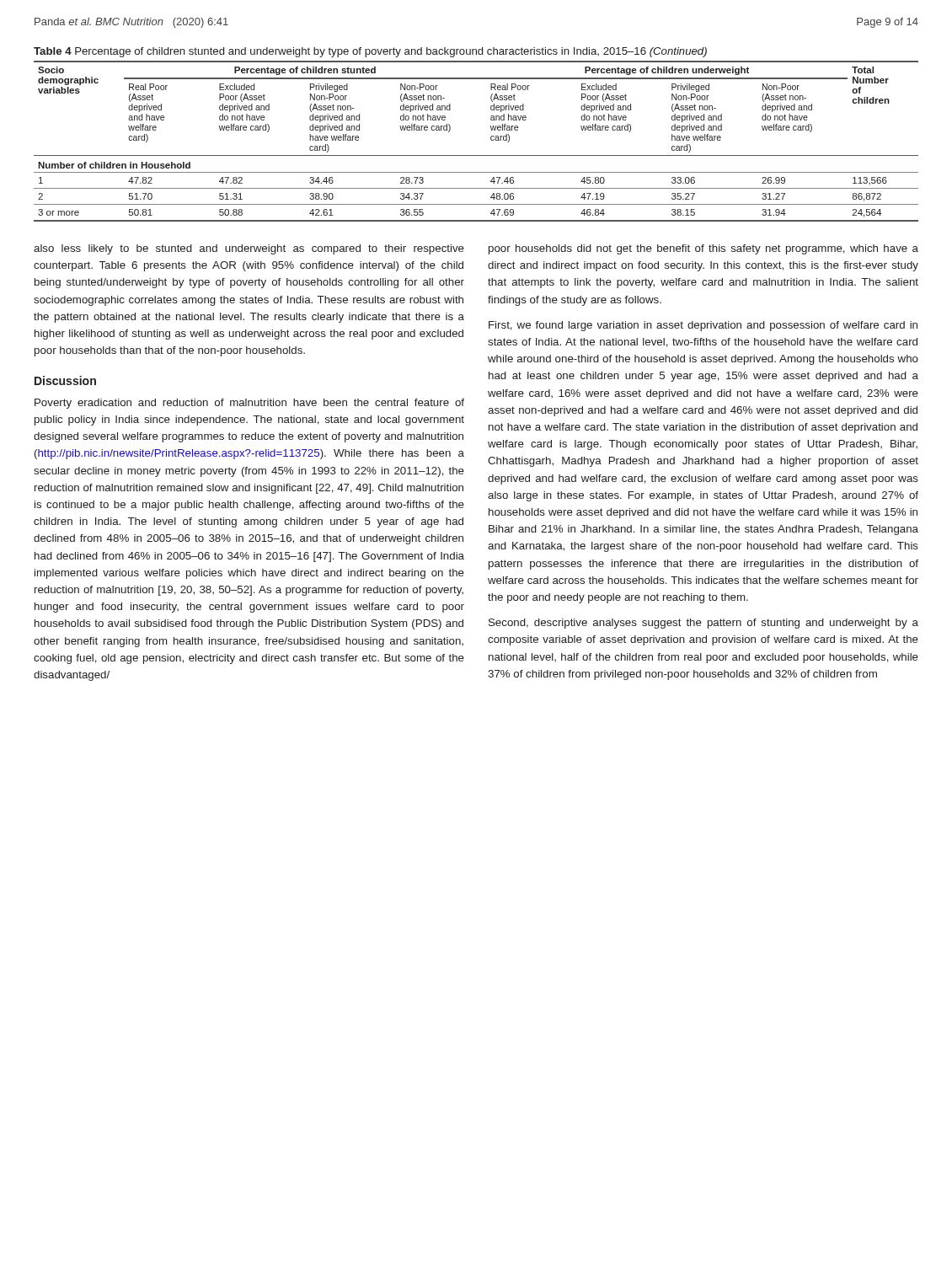Click a section header
This screenshot has height=1264, width=952.
point(65,381)
